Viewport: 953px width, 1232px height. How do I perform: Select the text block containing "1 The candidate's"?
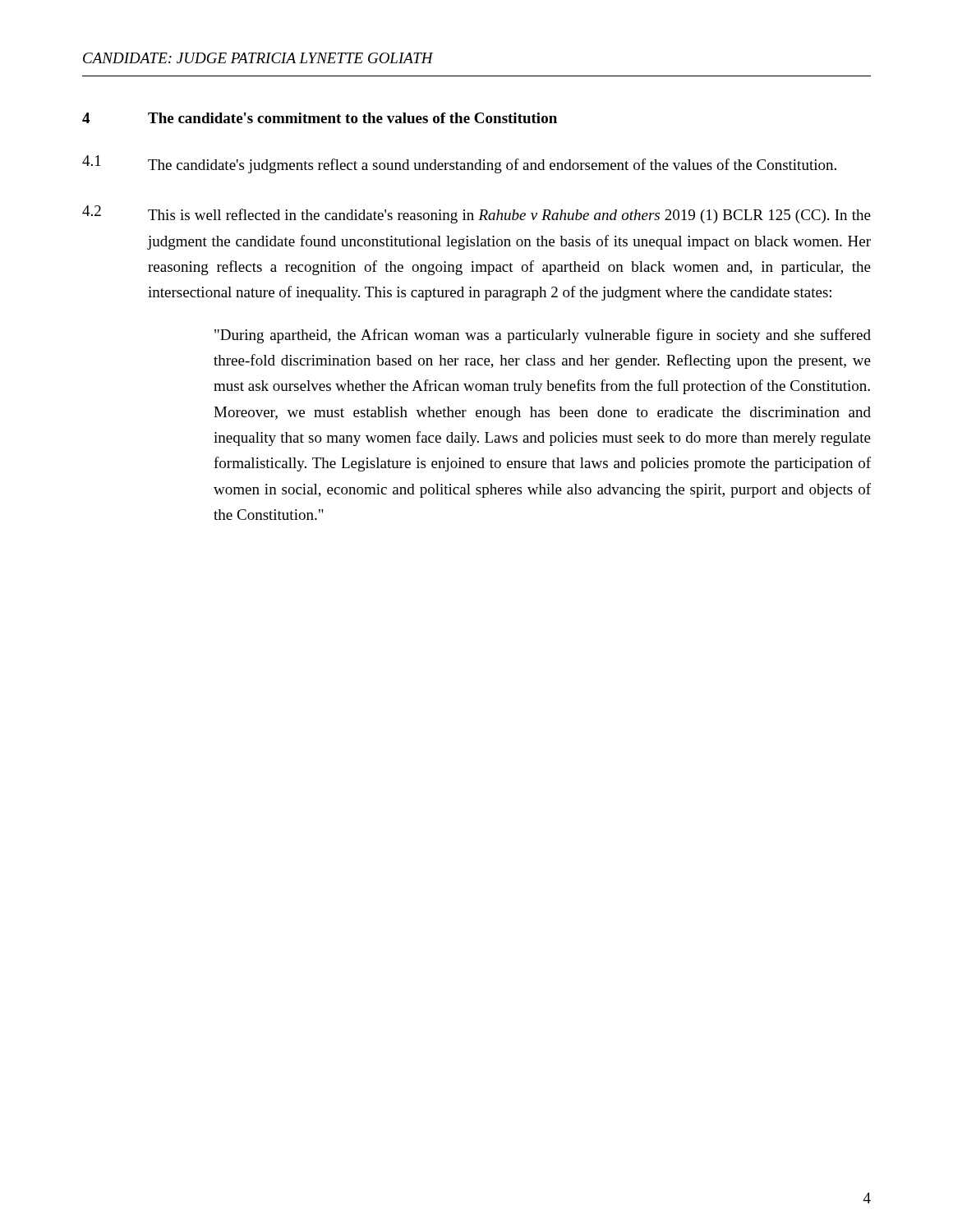coord(476,165)
